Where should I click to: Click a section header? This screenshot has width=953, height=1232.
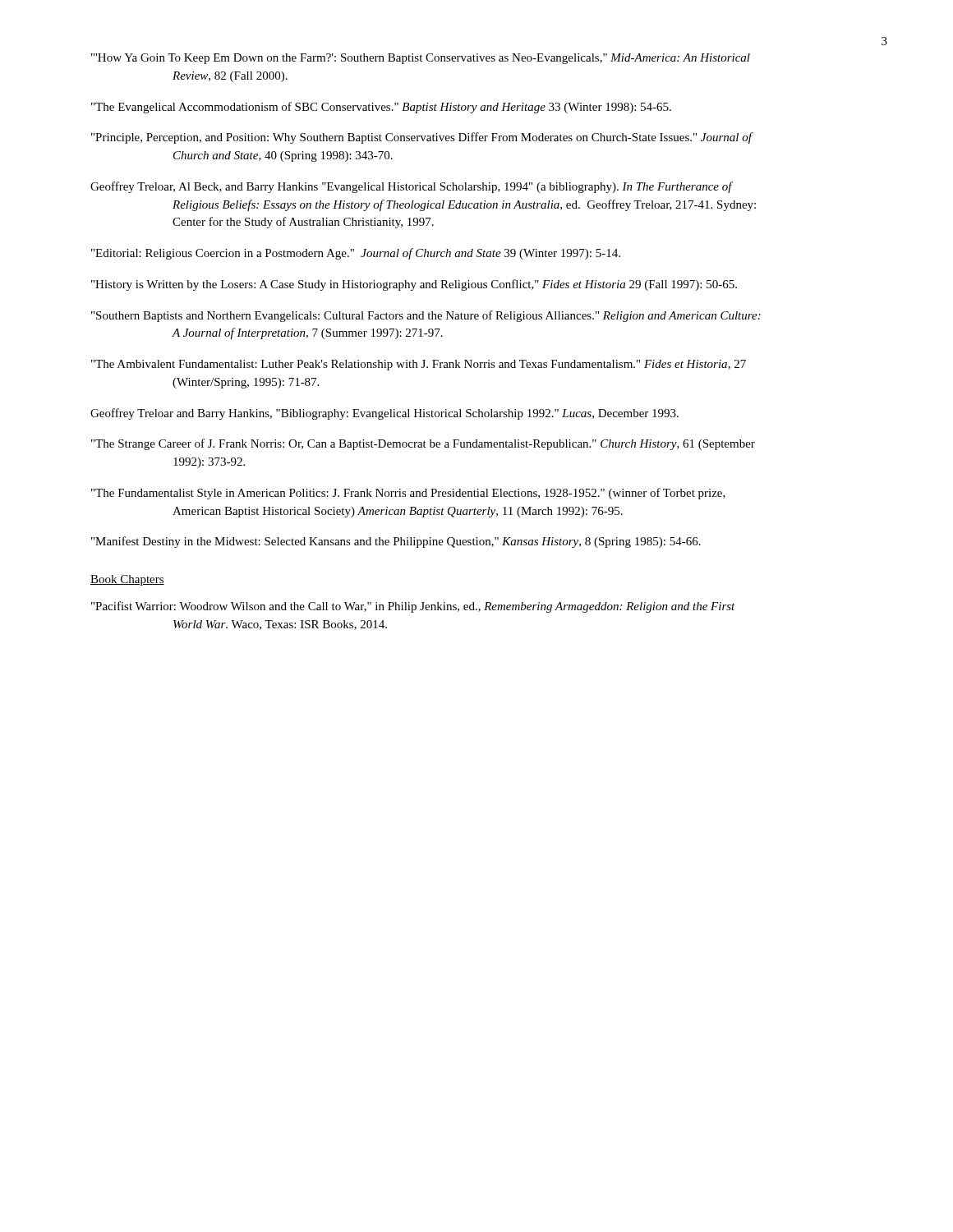click(x=127, y=579)
